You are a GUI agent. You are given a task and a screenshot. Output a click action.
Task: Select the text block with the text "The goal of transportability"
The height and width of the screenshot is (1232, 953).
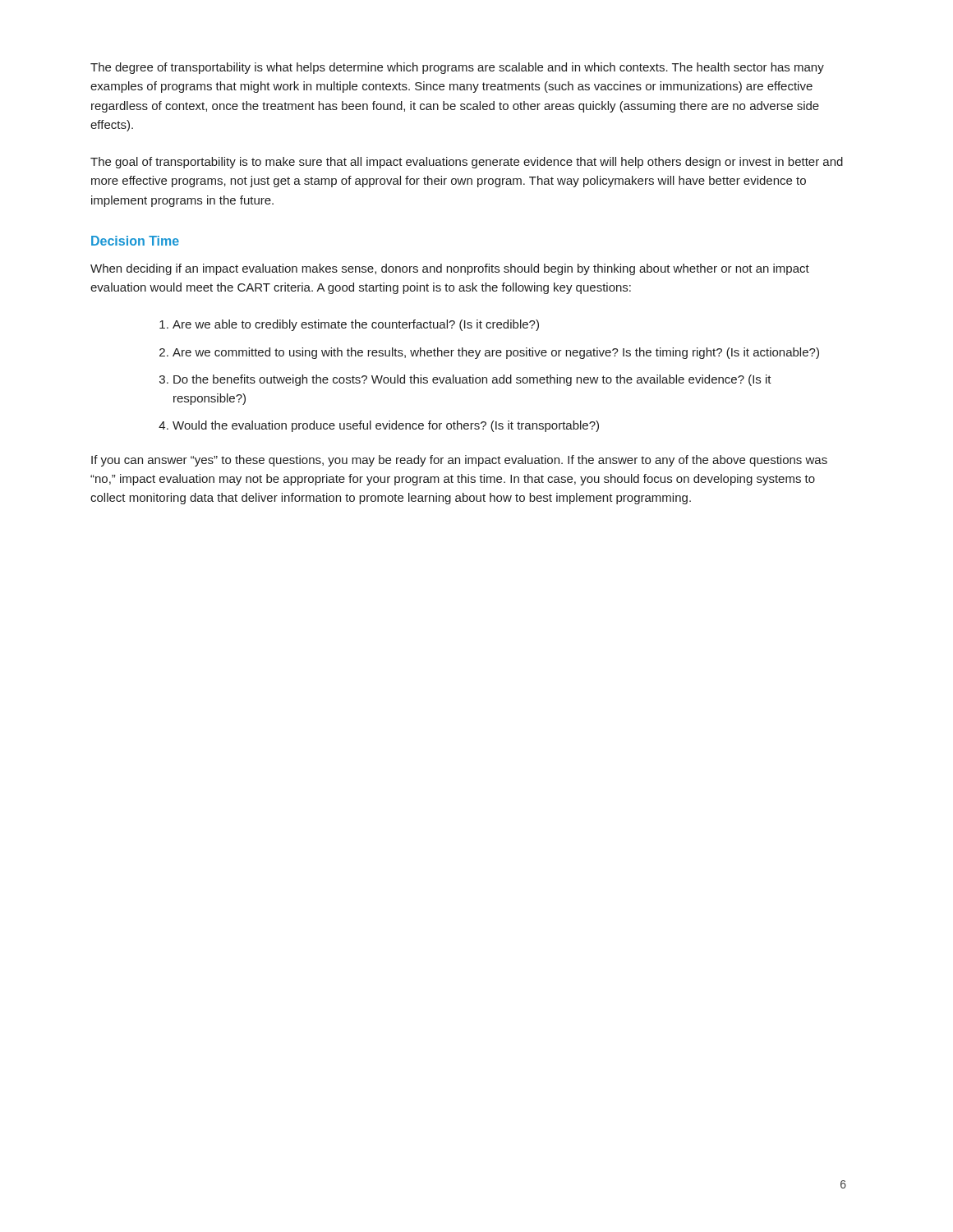click(467, 180)
